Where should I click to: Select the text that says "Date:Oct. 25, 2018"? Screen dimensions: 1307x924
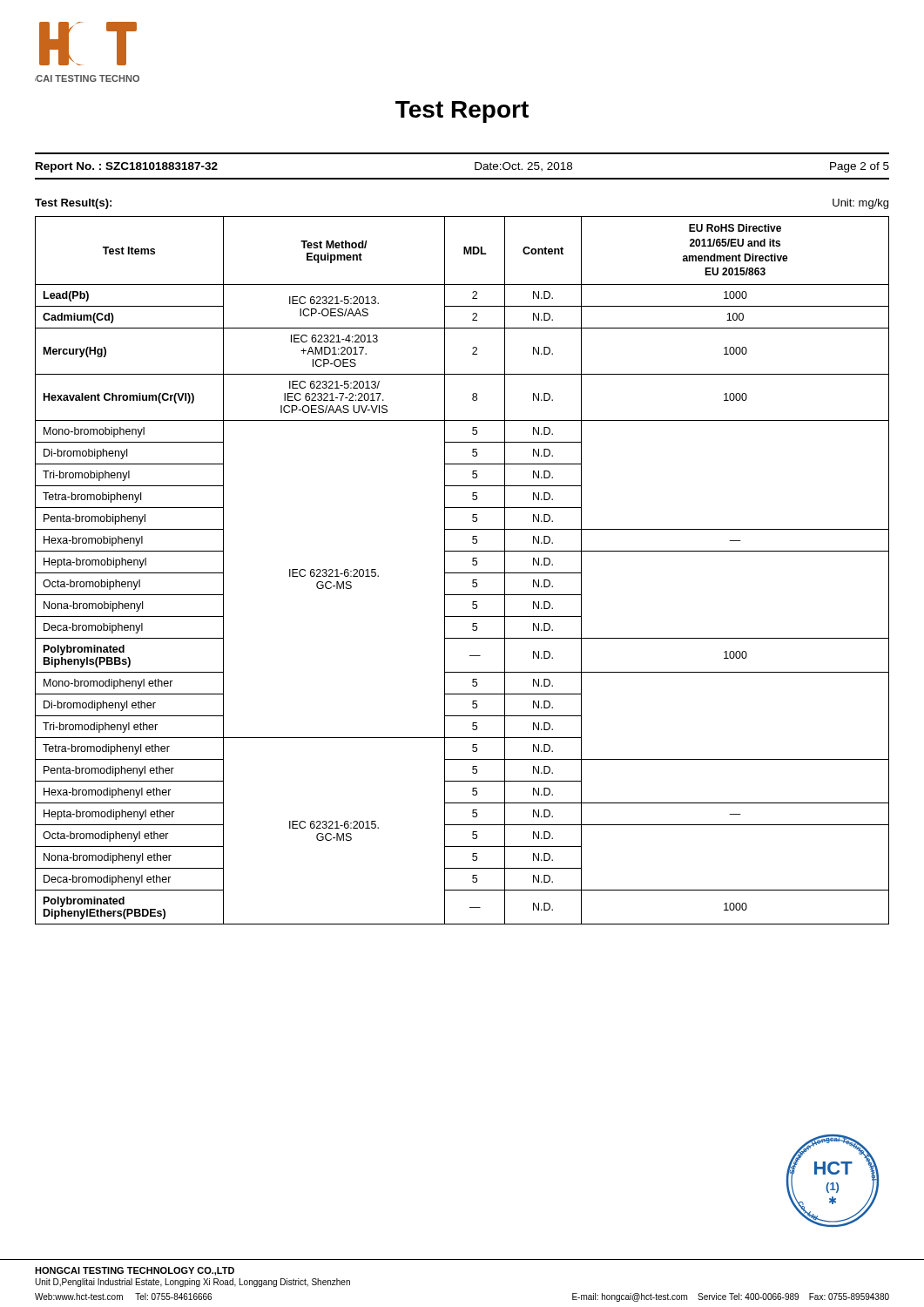click(x=523, y=166)
